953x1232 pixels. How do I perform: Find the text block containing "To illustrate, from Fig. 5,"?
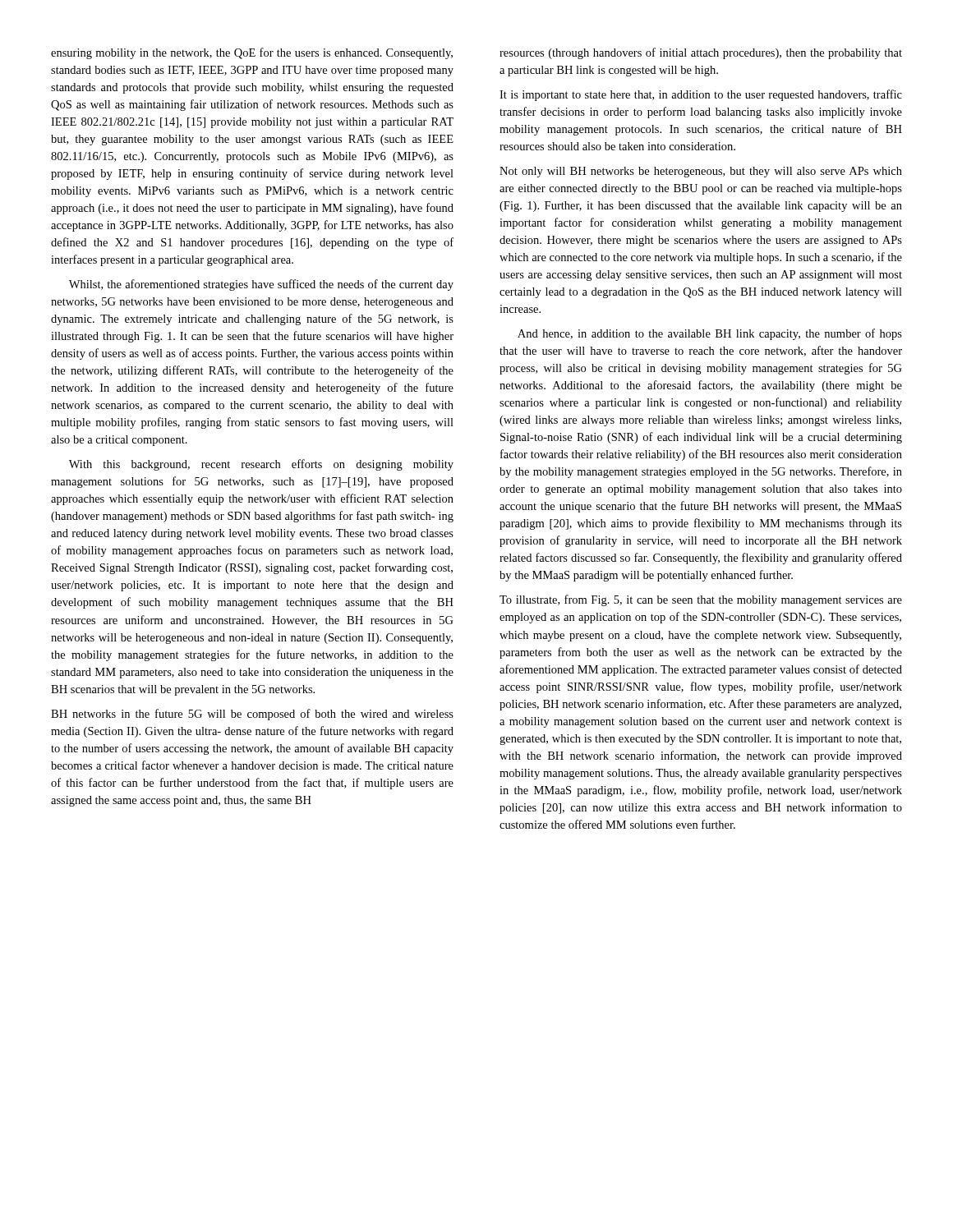click(701, 713)
